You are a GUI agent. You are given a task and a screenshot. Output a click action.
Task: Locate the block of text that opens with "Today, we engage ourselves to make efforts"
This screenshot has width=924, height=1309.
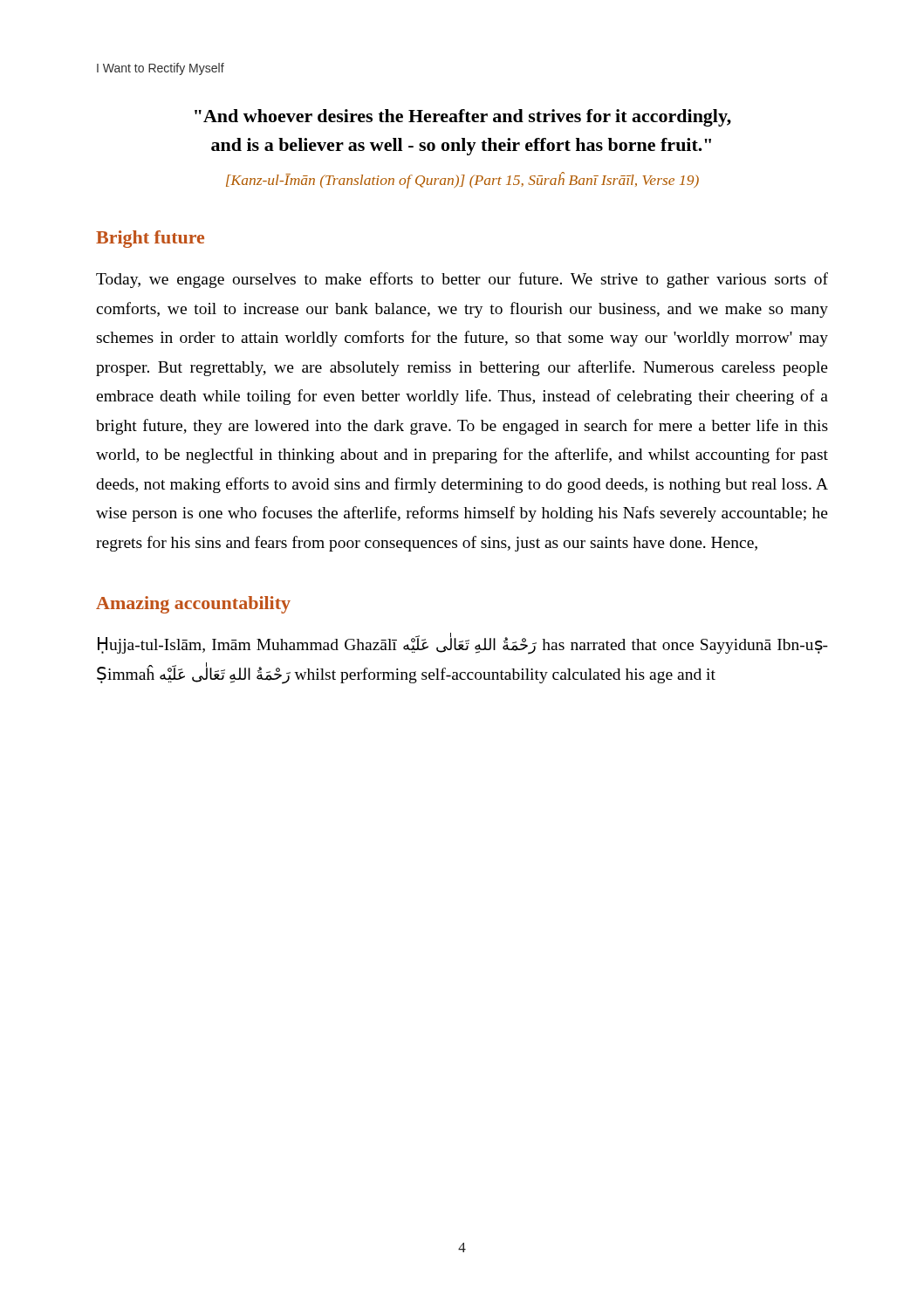tap(462, 411)
